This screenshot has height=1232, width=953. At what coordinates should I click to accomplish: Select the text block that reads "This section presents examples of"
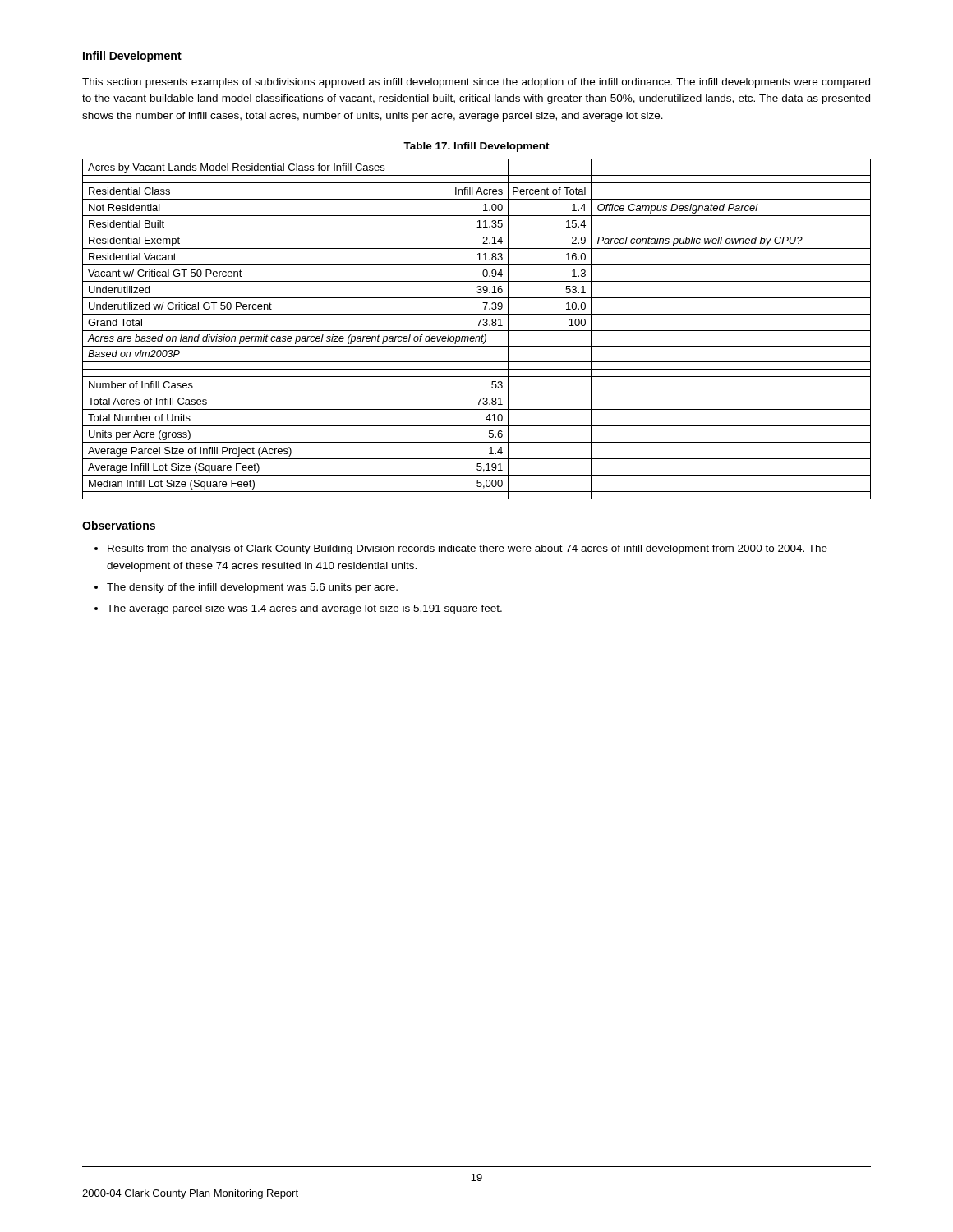click(476, 99)
